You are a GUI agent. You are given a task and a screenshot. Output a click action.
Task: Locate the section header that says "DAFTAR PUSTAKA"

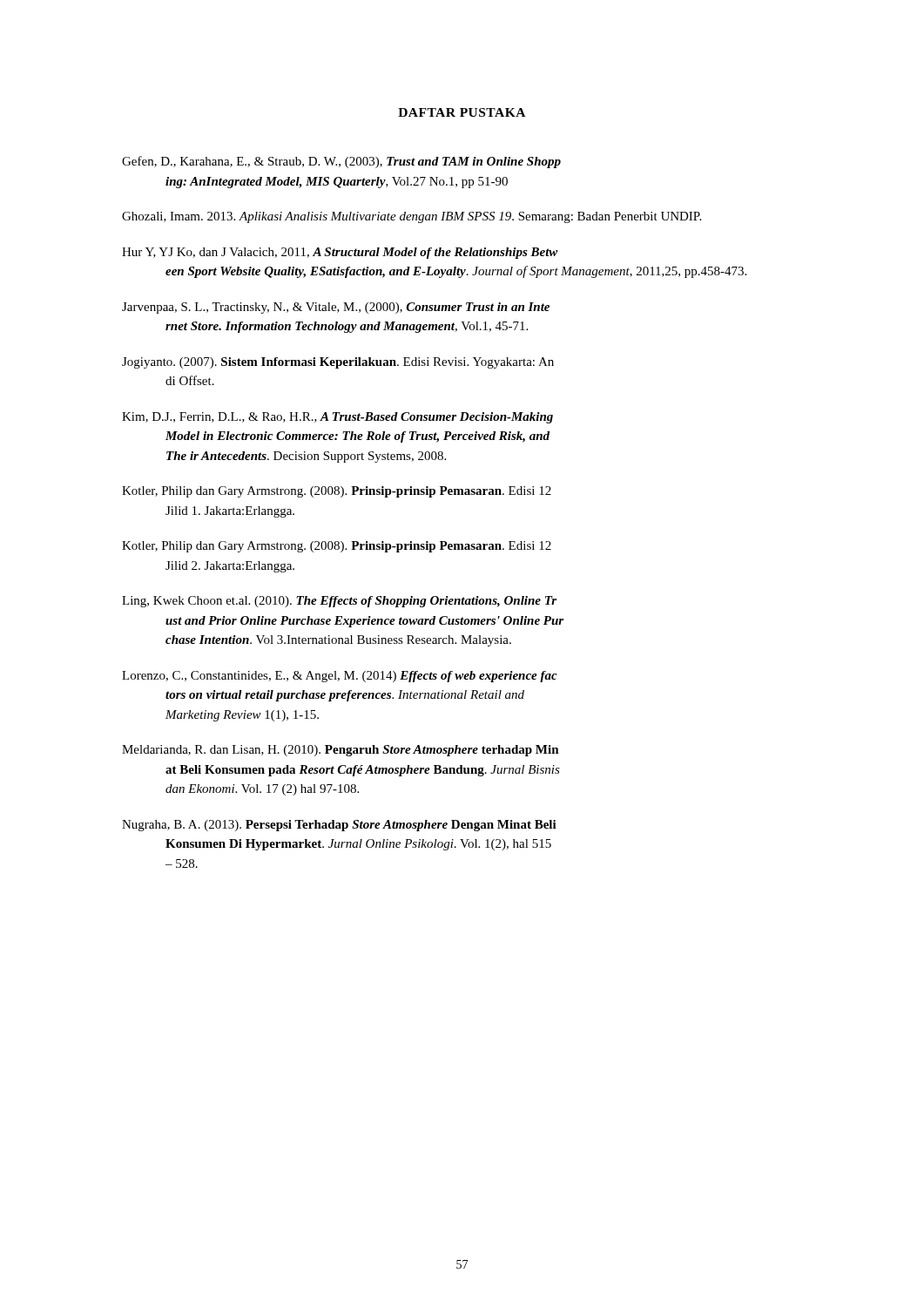pos(462,112)
